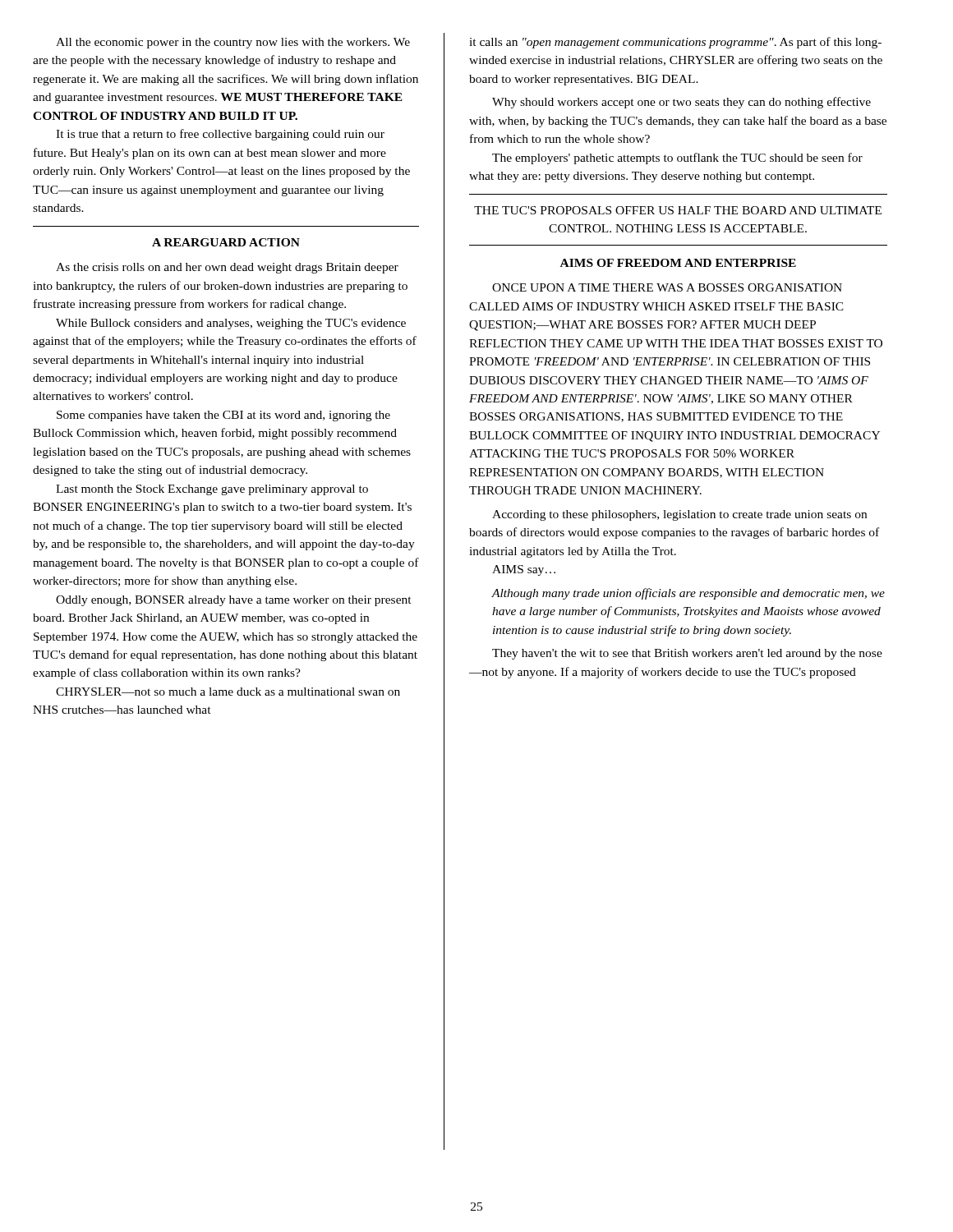Navigate to the block starting "it calls an "open management communications programme"."
This screenshot has height=1232, width=953.
pos(678,109)
